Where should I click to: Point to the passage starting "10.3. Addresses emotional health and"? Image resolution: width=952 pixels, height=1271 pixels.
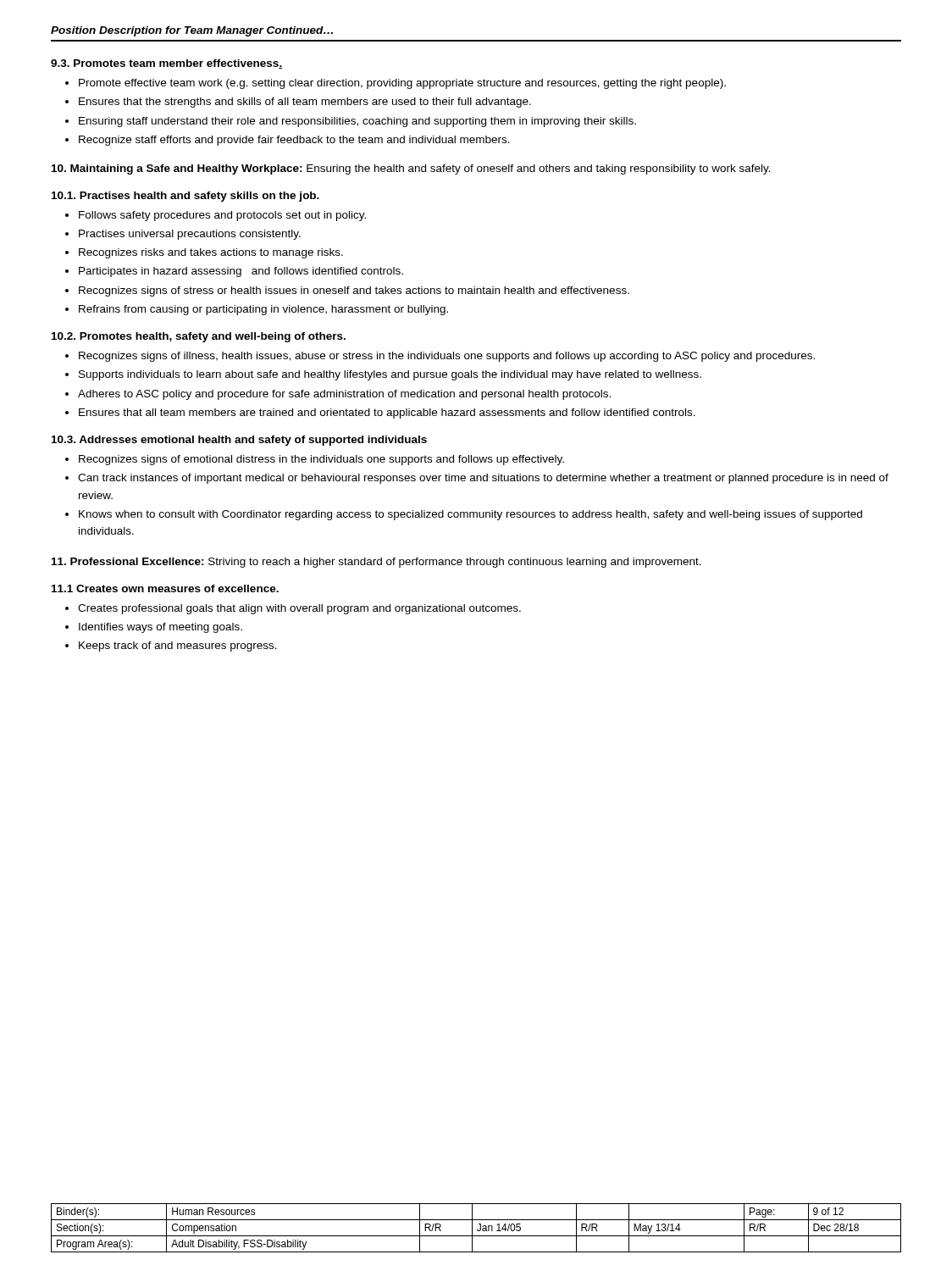click(x=239, y=439)
